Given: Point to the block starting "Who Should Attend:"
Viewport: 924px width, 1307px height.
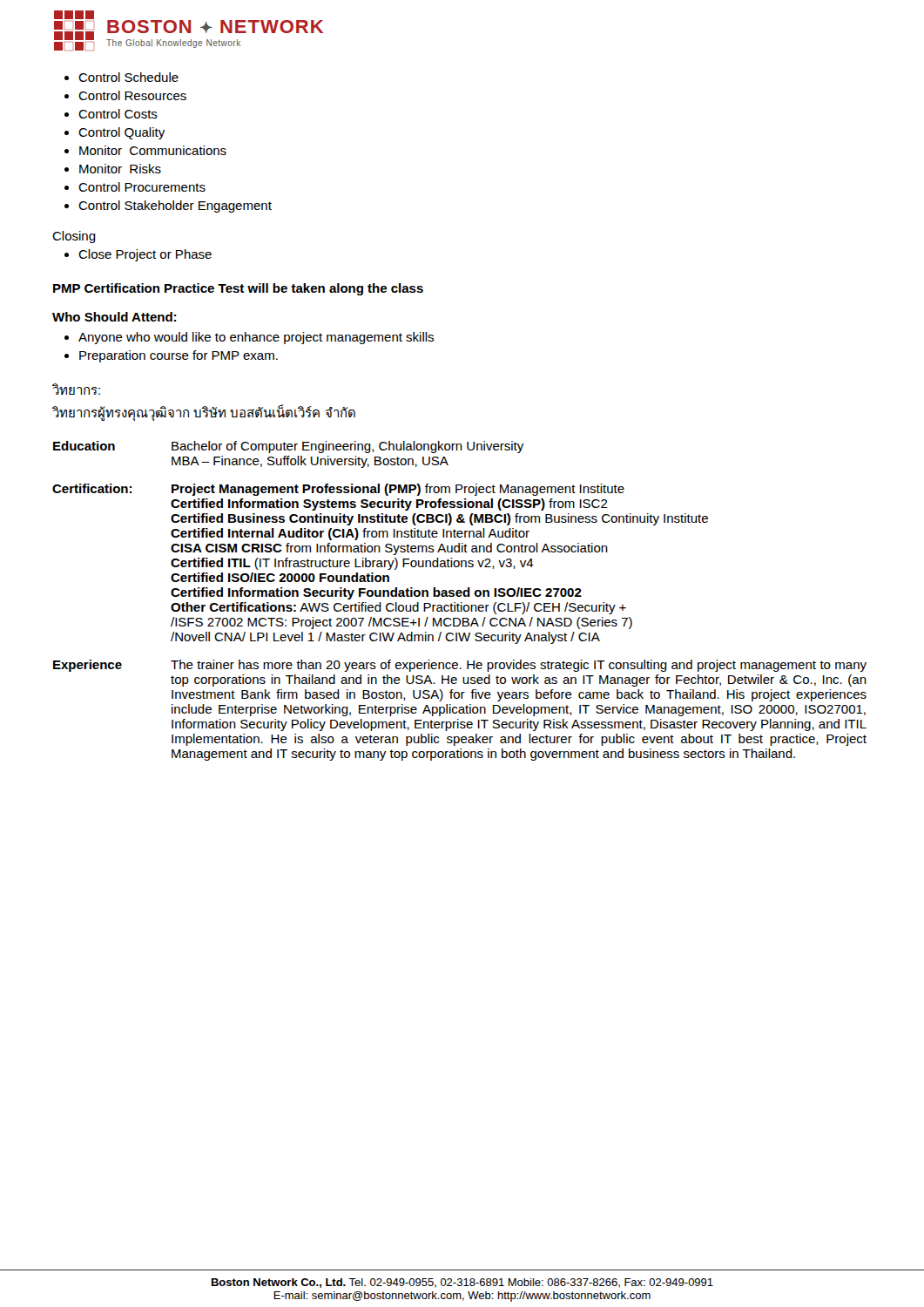Looking at the screenshot, I should pos(115,317).
